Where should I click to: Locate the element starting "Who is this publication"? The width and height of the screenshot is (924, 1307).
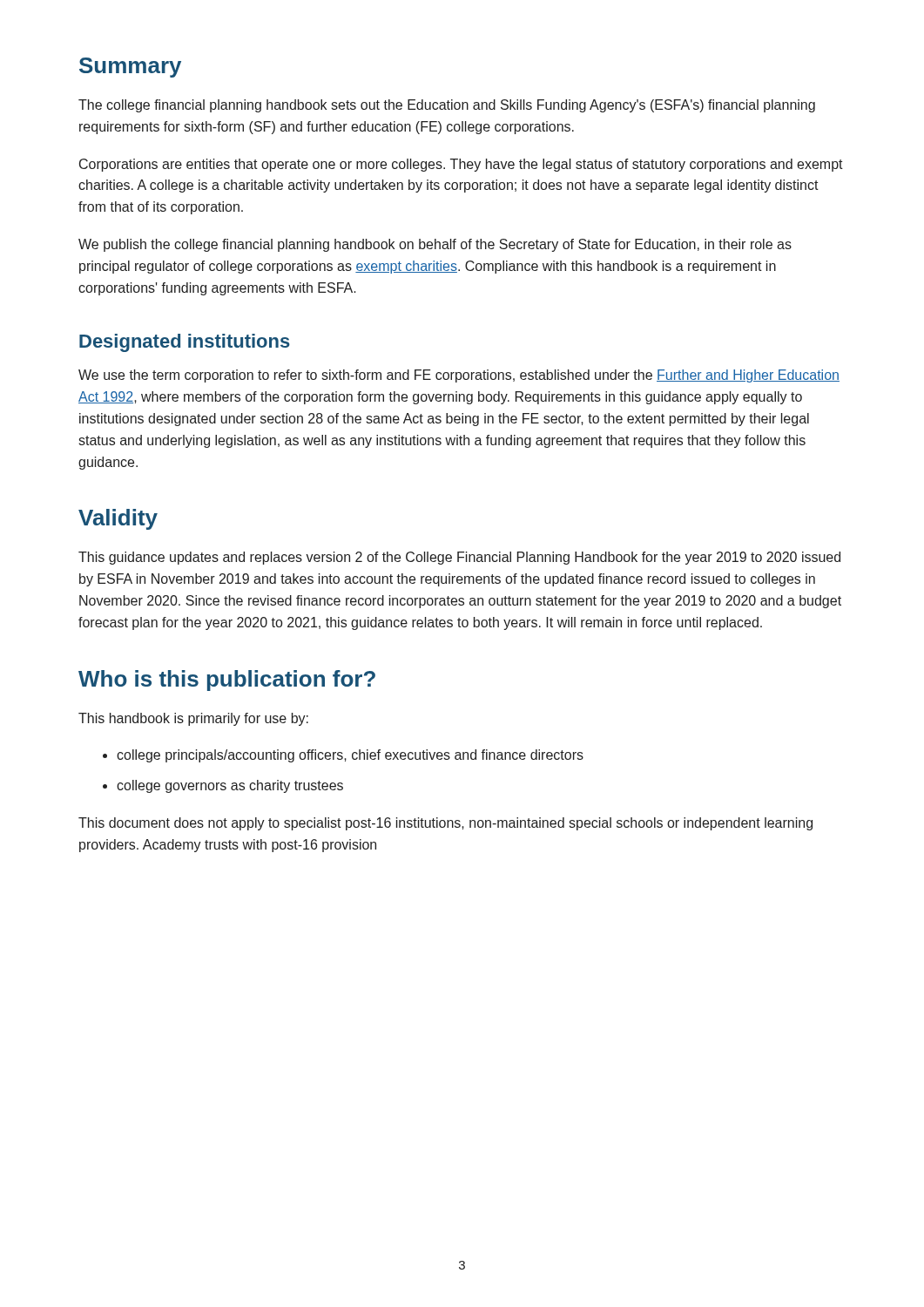pos(227,681)
